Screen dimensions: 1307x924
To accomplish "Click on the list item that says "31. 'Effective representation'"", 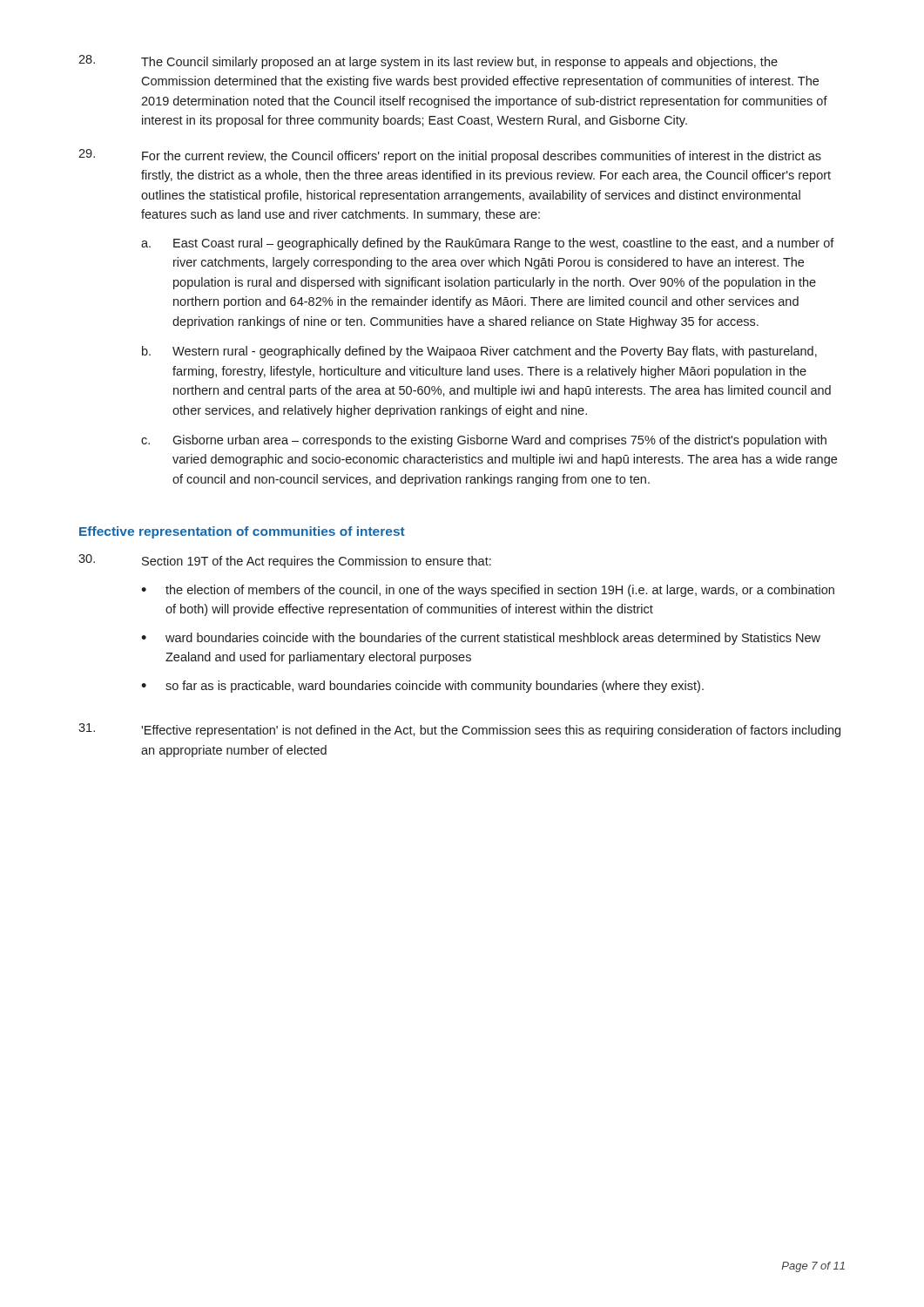I will (462, 740).
